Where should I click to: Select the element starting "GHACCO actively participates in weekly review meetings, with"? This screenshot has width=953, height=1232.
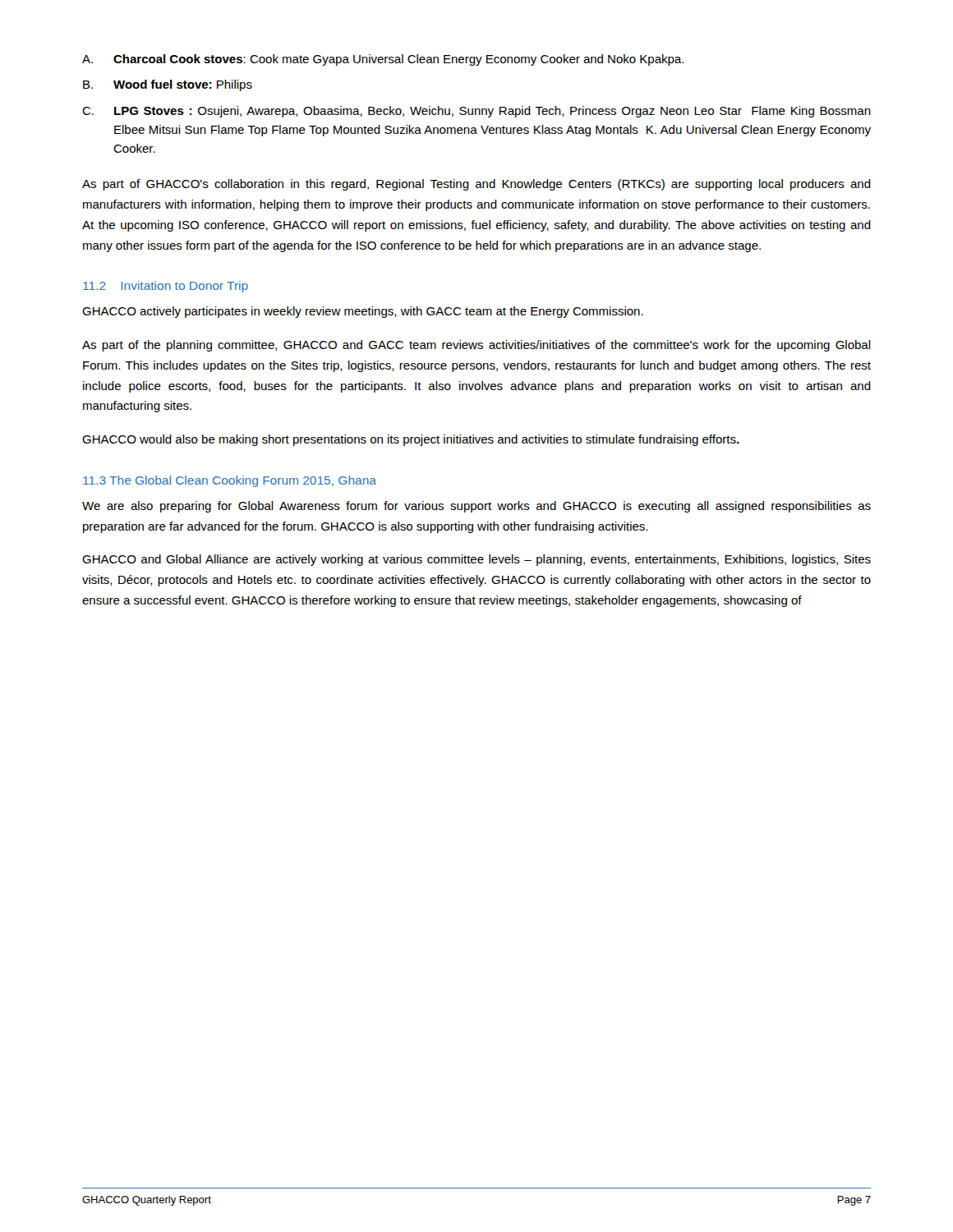coord(363,311)
